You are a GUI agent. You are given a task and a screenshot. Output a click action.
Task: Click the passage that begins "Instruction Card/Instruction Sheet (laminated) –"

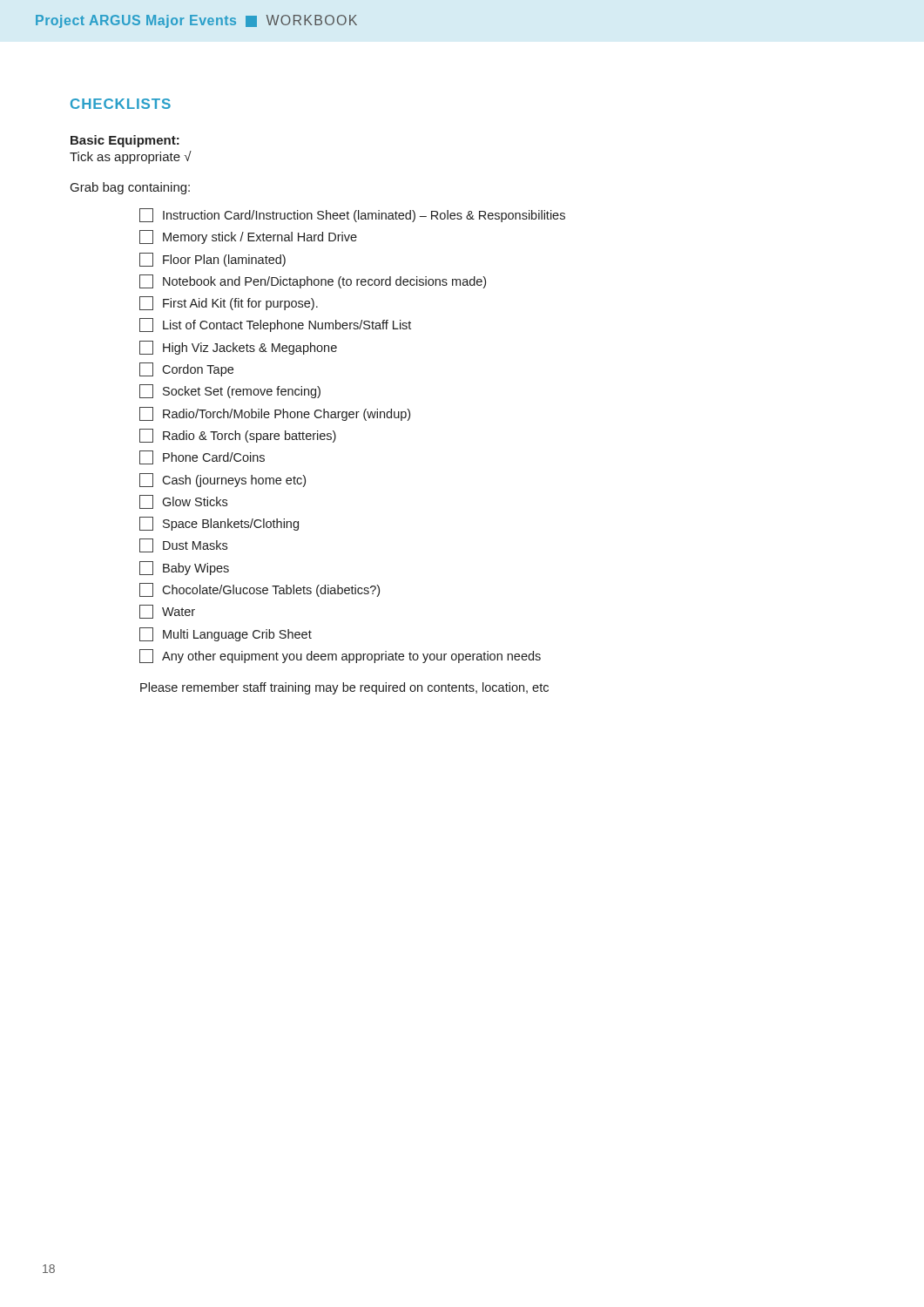(352, 215)
